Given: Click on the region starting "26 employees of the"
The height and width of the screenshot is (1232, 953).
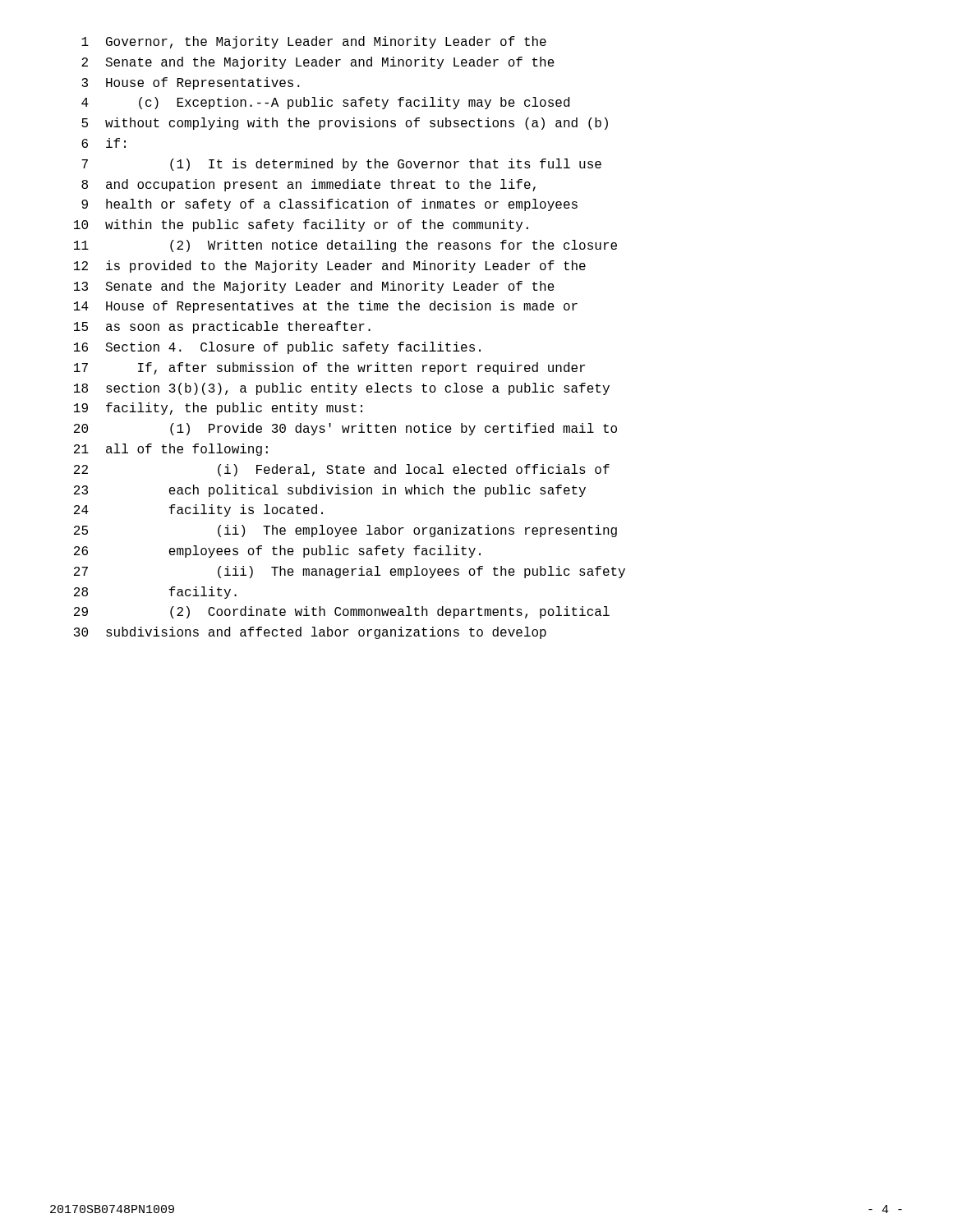Looking at the screenshot, I should click(x=476, y=552).
